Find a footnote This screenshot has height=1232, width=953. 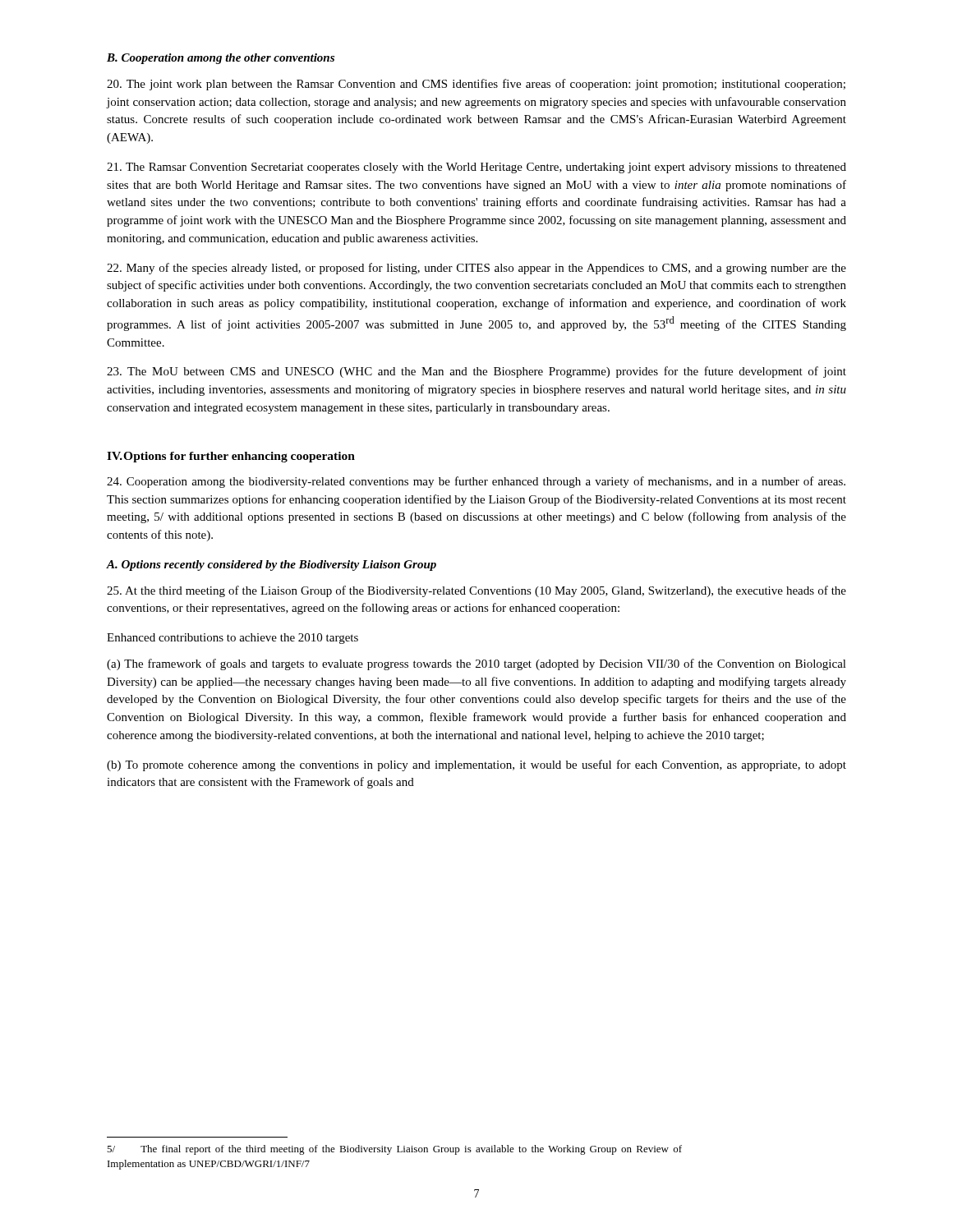pos(394,1156)
